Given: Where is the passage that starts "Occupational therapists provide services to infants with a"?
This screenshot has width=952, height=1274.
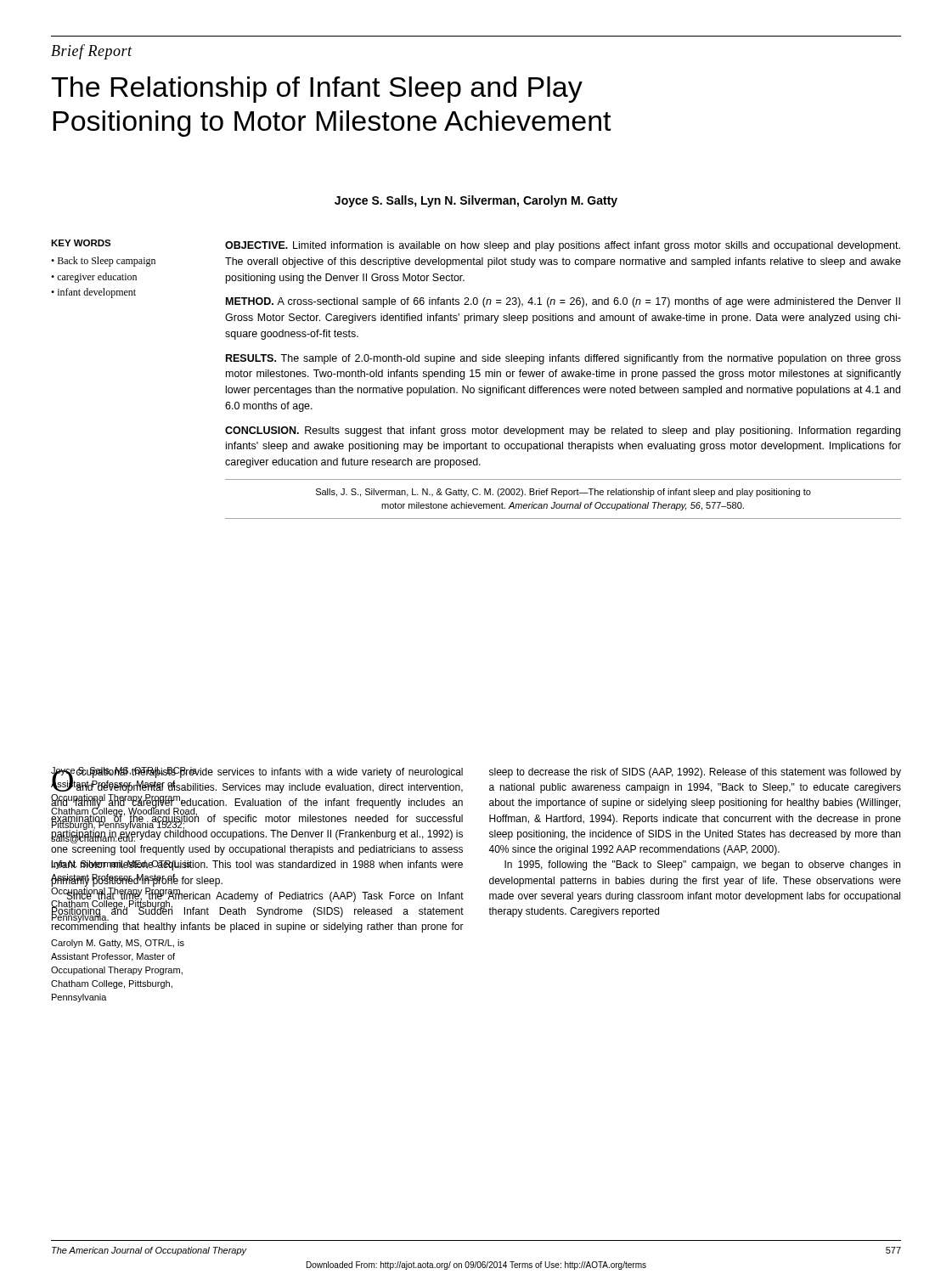Looking at the screenshot, I should (476, 850).
